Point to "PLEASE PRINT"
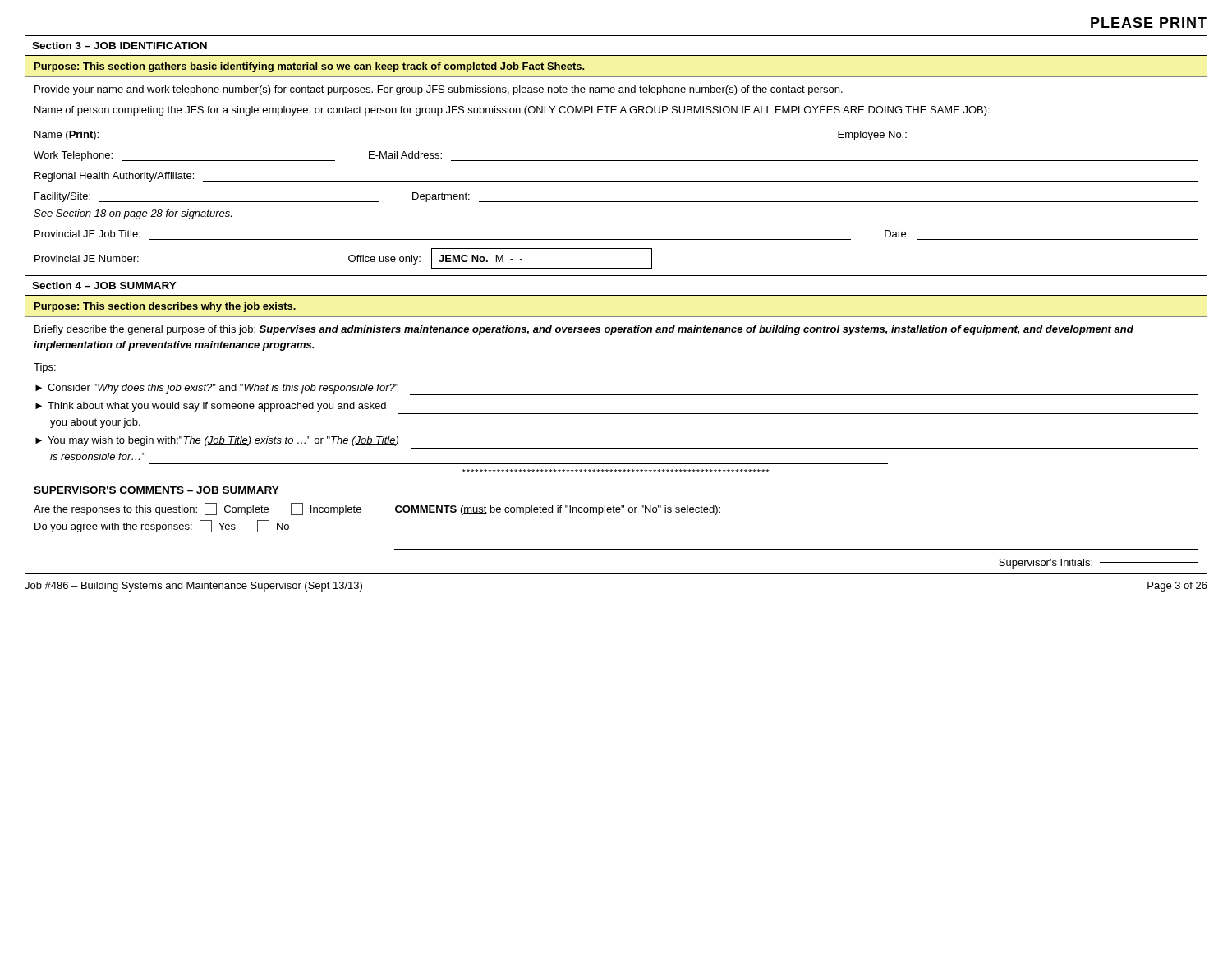1232x953 pixels. point(1149,23)
